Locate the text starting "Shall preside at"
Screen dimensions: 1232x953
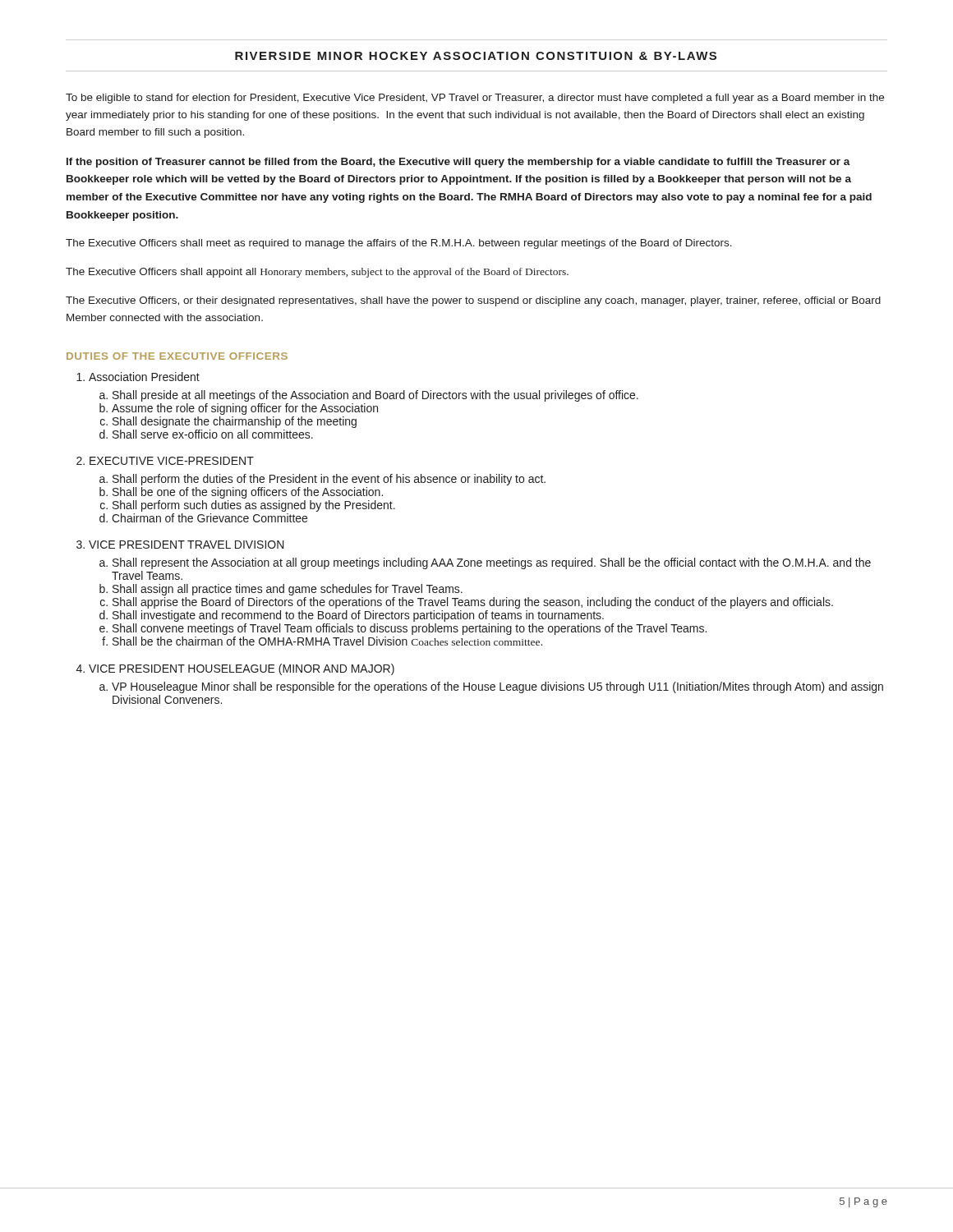(499, 395)
